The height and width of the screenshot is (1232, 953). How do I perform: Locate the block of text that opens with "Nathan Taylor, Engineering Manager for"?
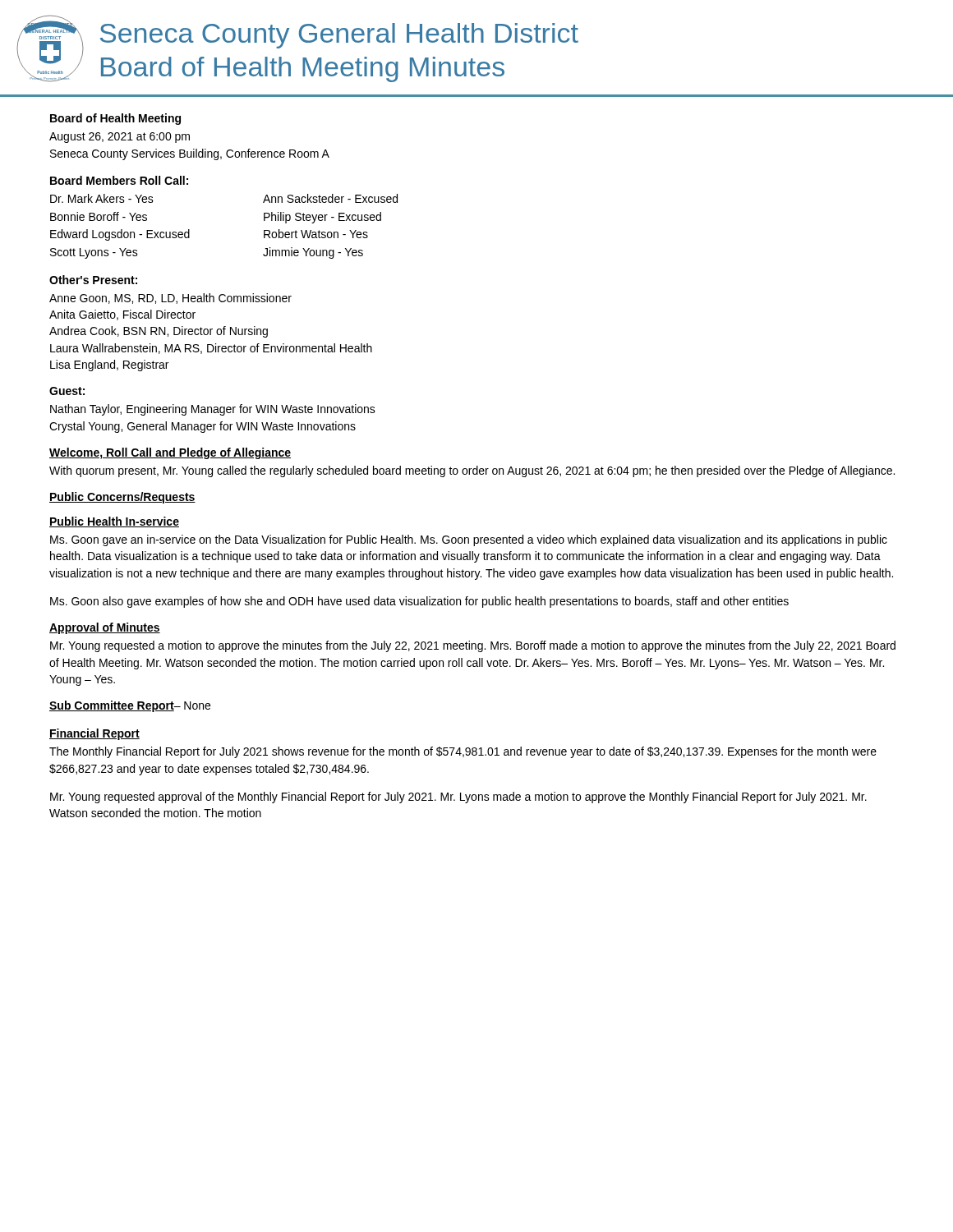pos(213,410)
